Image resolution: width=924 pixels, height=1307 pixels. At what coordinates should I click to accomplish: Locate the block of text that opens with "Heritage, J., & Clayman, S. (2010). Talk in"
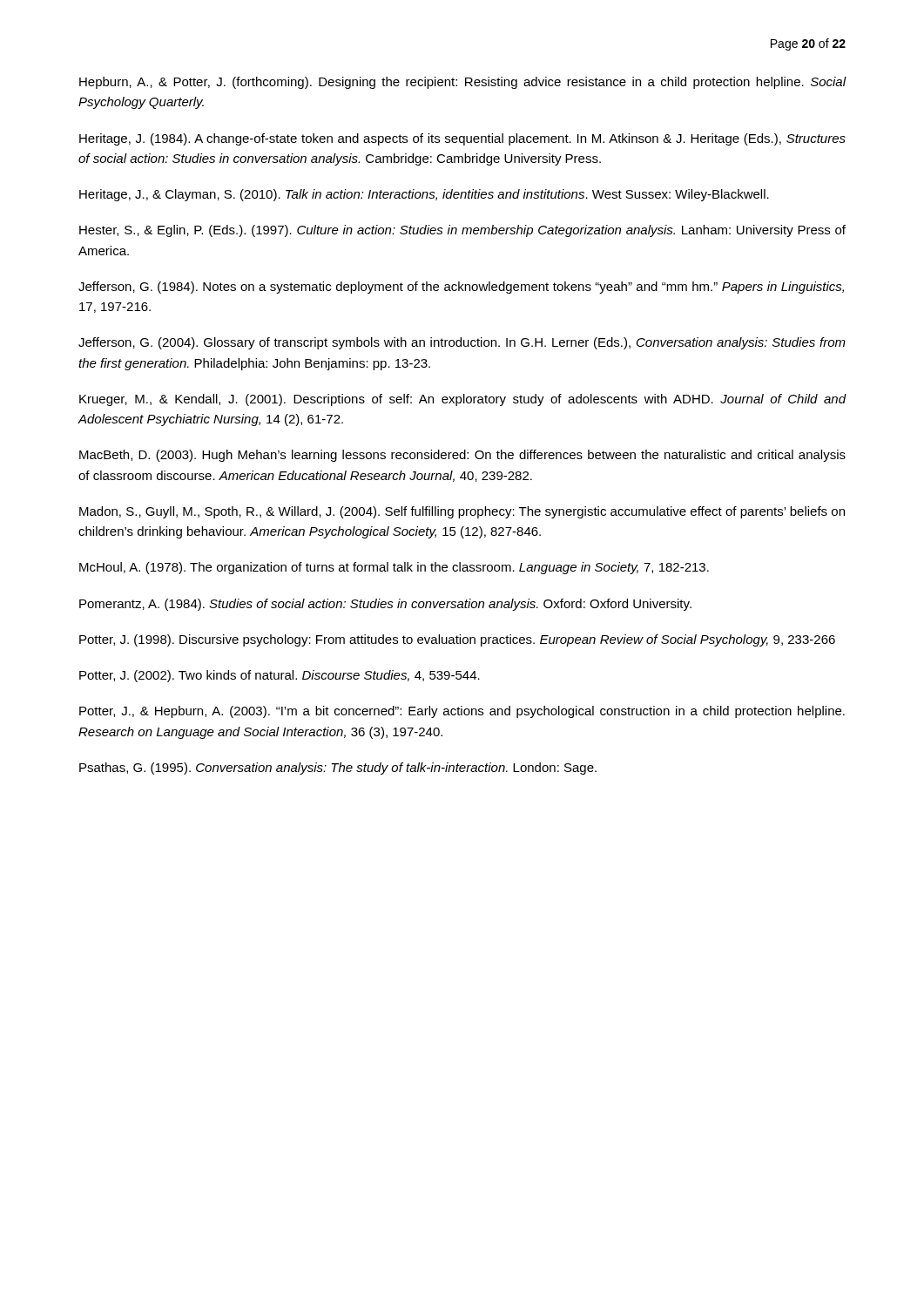tap(424, 194)
